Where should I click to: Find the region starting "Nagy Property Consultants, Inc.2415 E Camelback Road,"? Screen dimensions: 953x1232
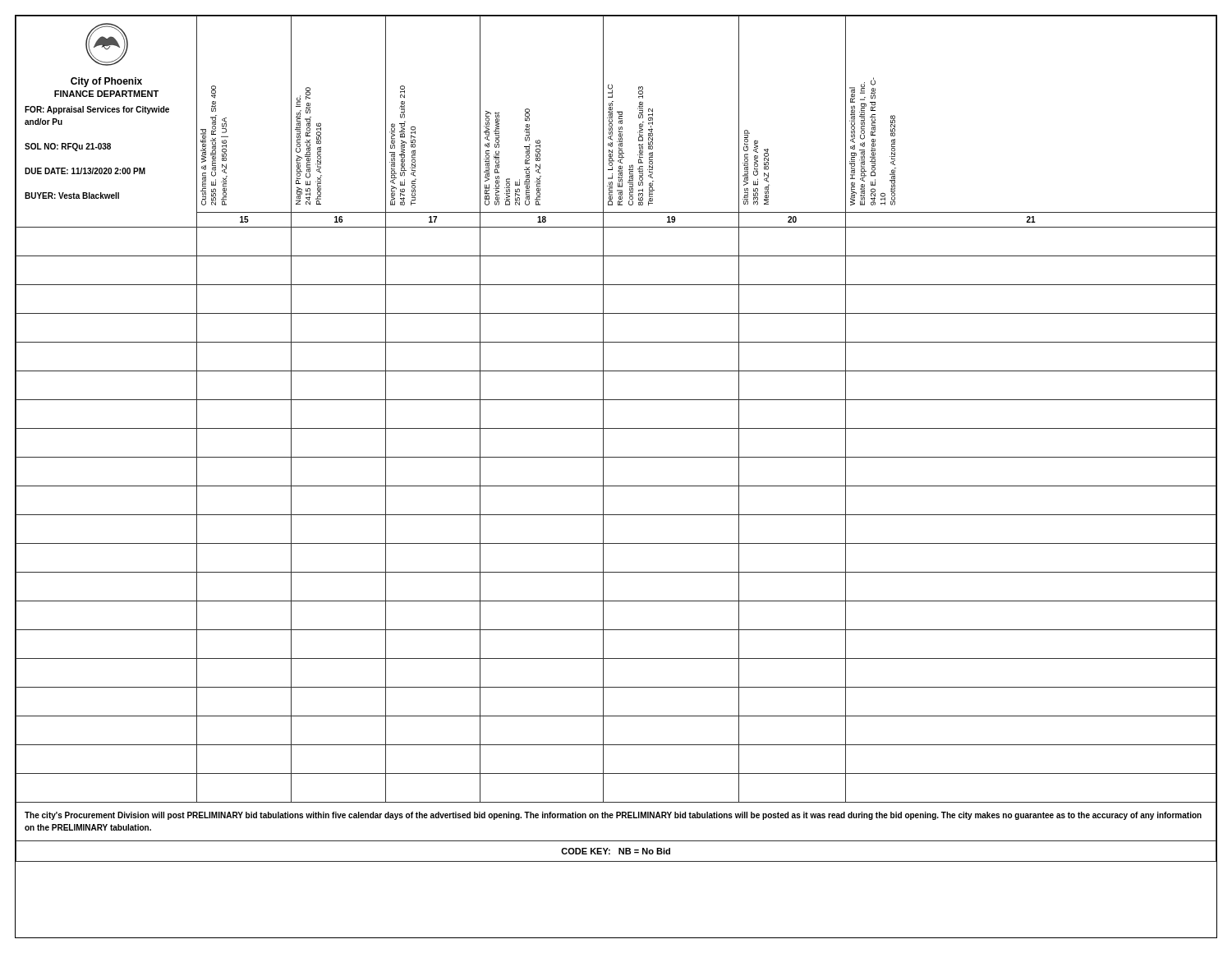point(308,146)
